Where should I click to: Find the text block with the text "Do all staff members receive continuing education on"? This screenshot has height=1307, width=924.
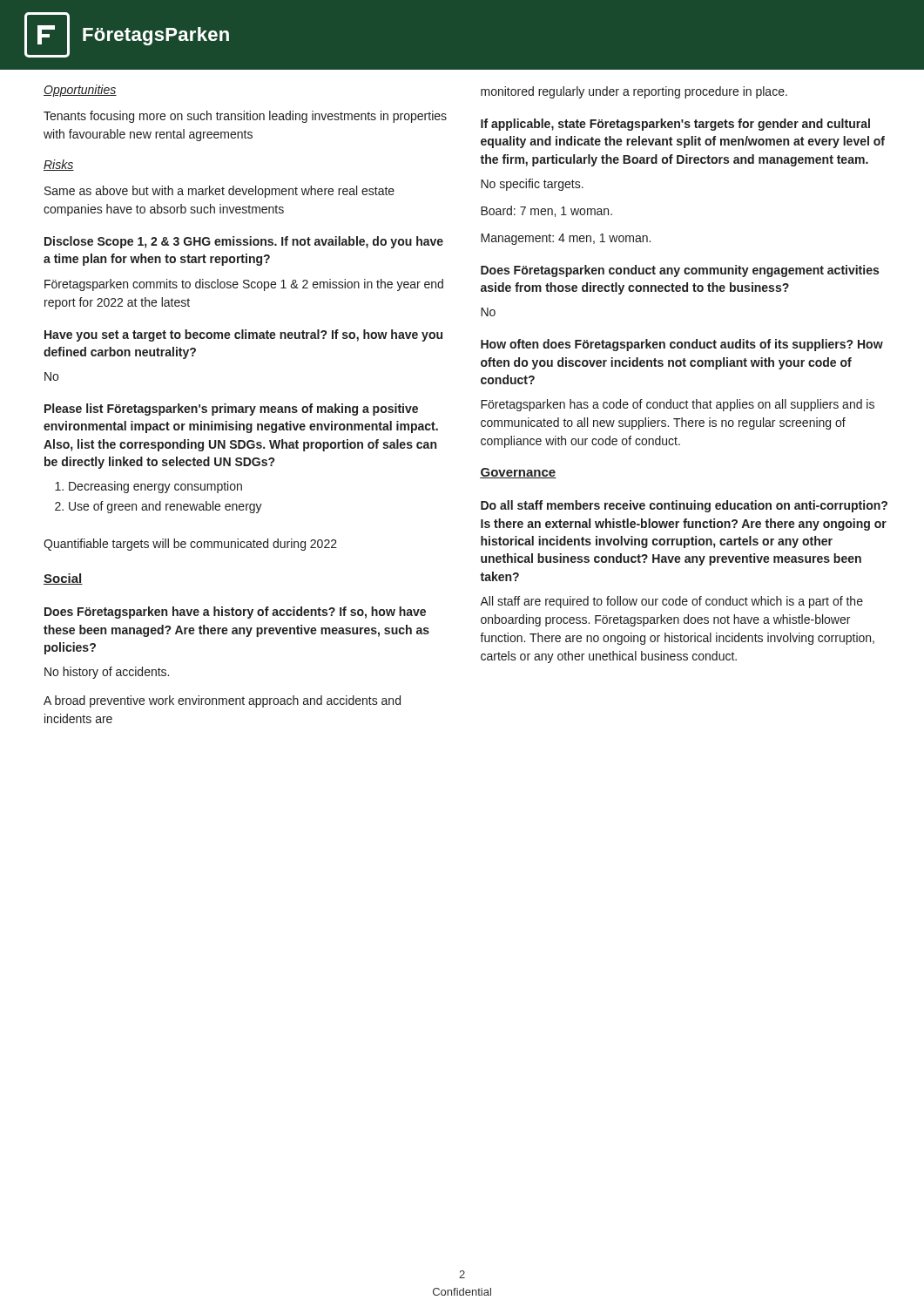[684, 541]
